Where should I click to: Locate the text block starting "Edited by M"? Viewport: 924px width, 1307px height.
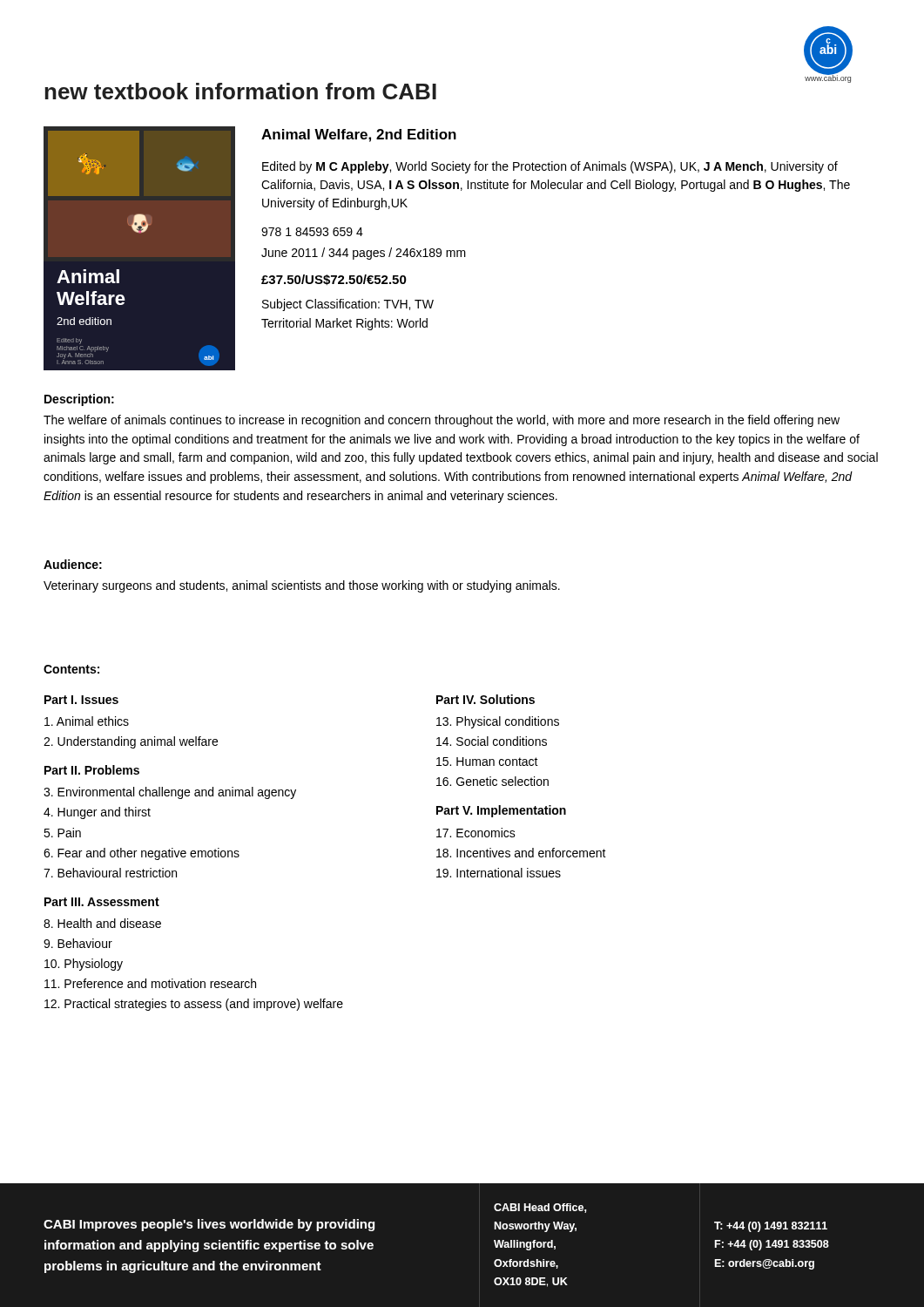(x=556, y=185)
